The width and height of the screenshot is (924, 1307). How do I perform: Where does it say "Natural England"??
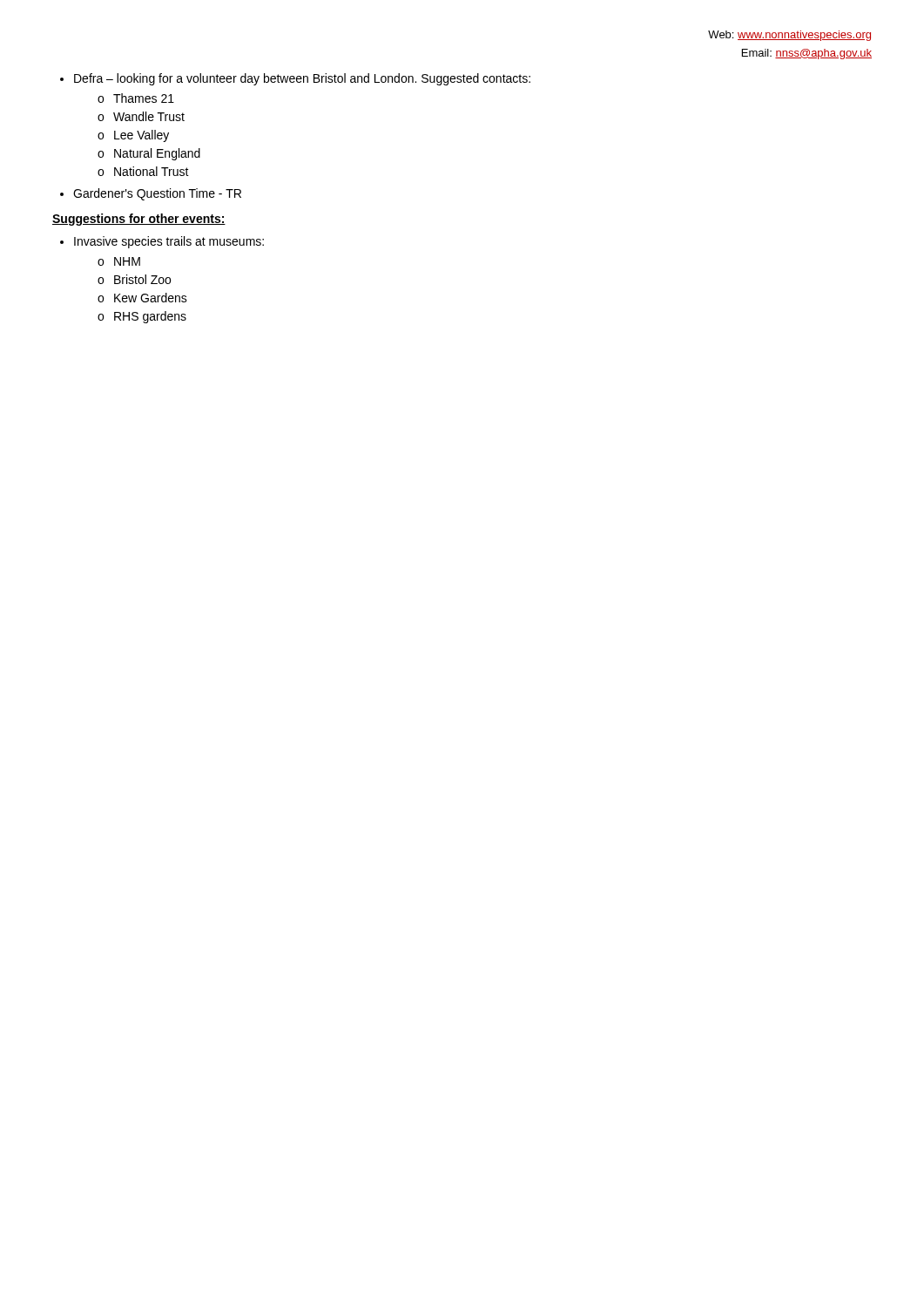point(157,153)
